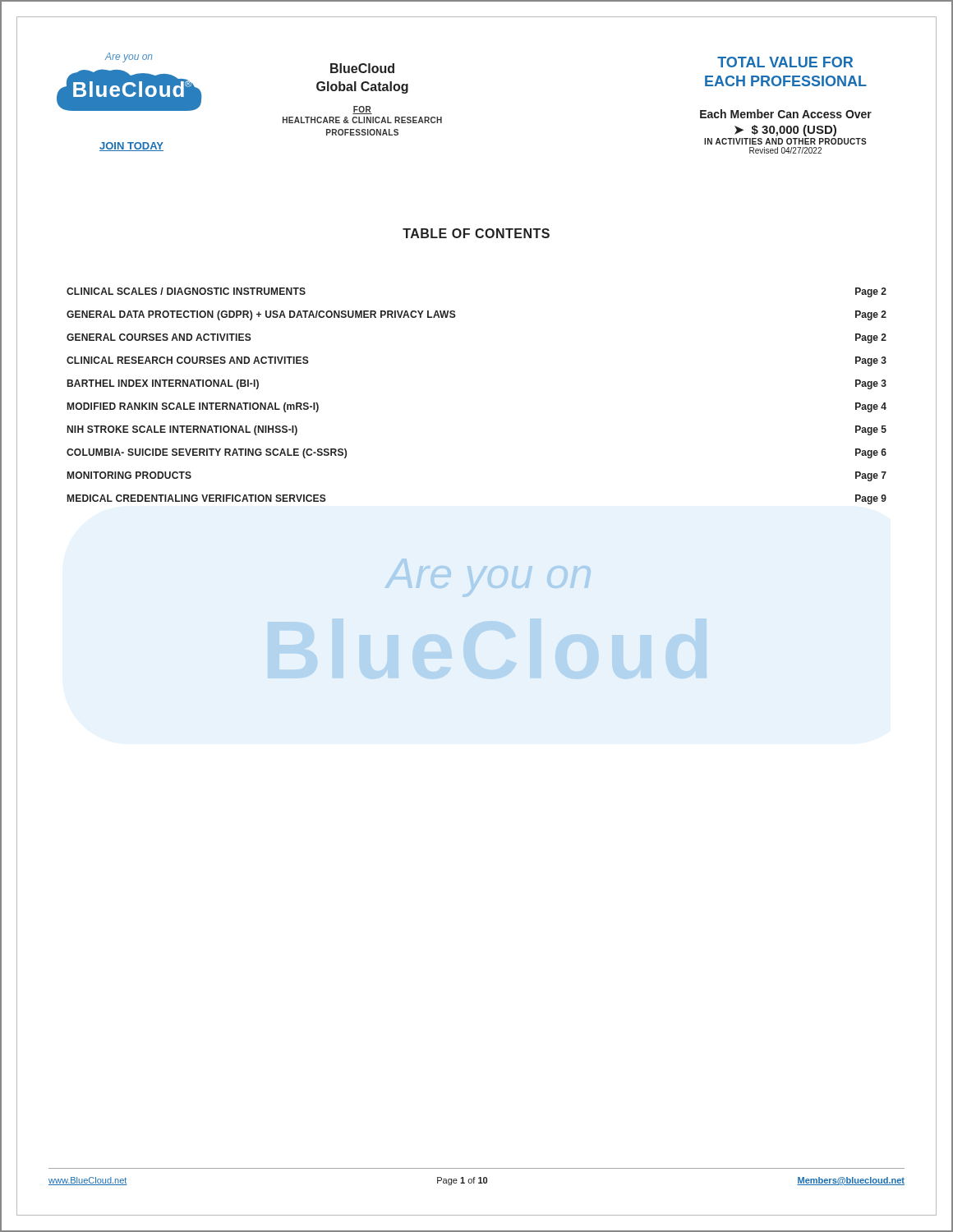
Task: Find the logo
Action: point(139,101)
